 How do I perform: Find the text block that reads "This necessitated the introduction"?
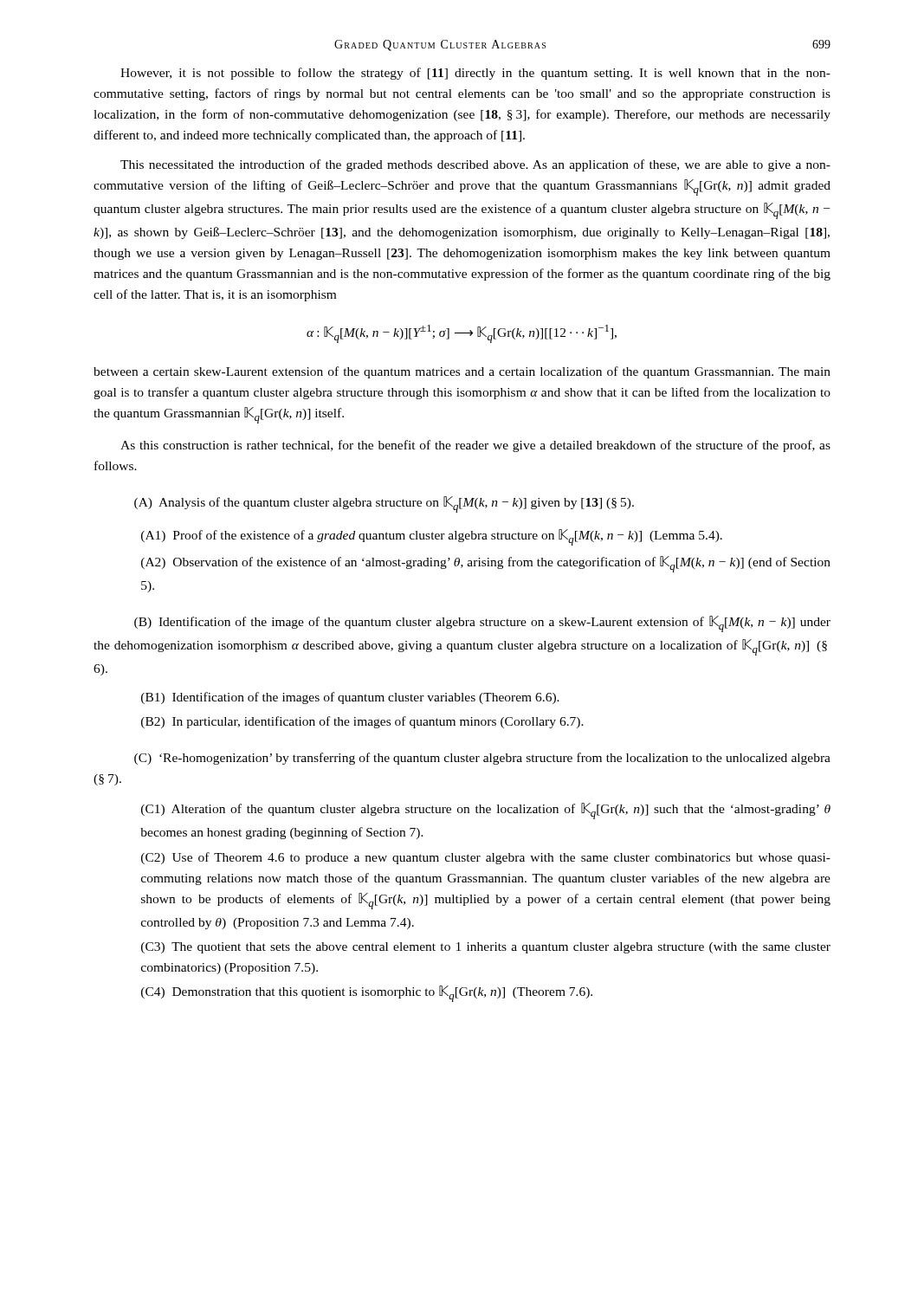point(462,230)
